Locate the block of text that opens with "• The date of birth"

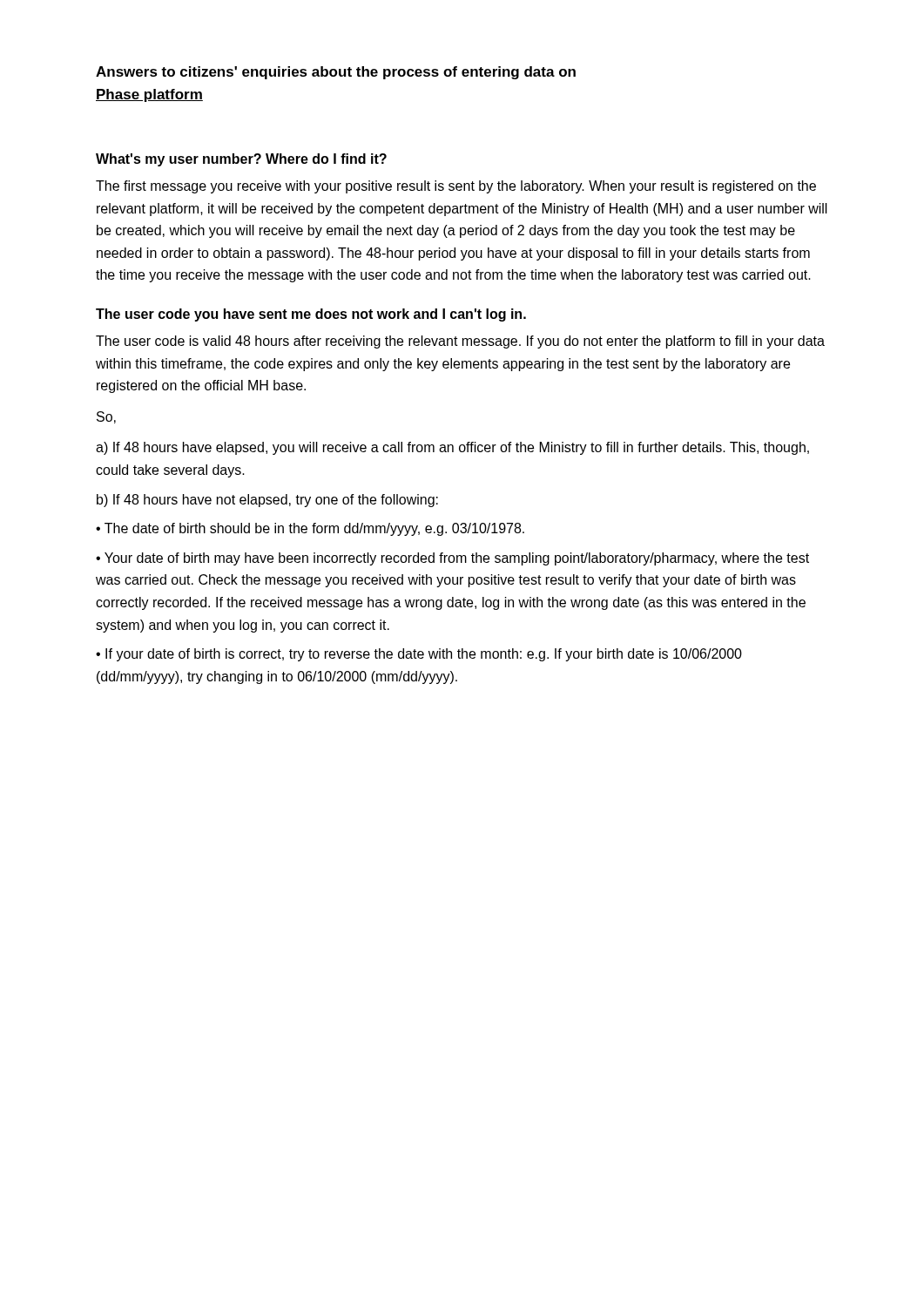pyautogui.click(x=311, y=529)
